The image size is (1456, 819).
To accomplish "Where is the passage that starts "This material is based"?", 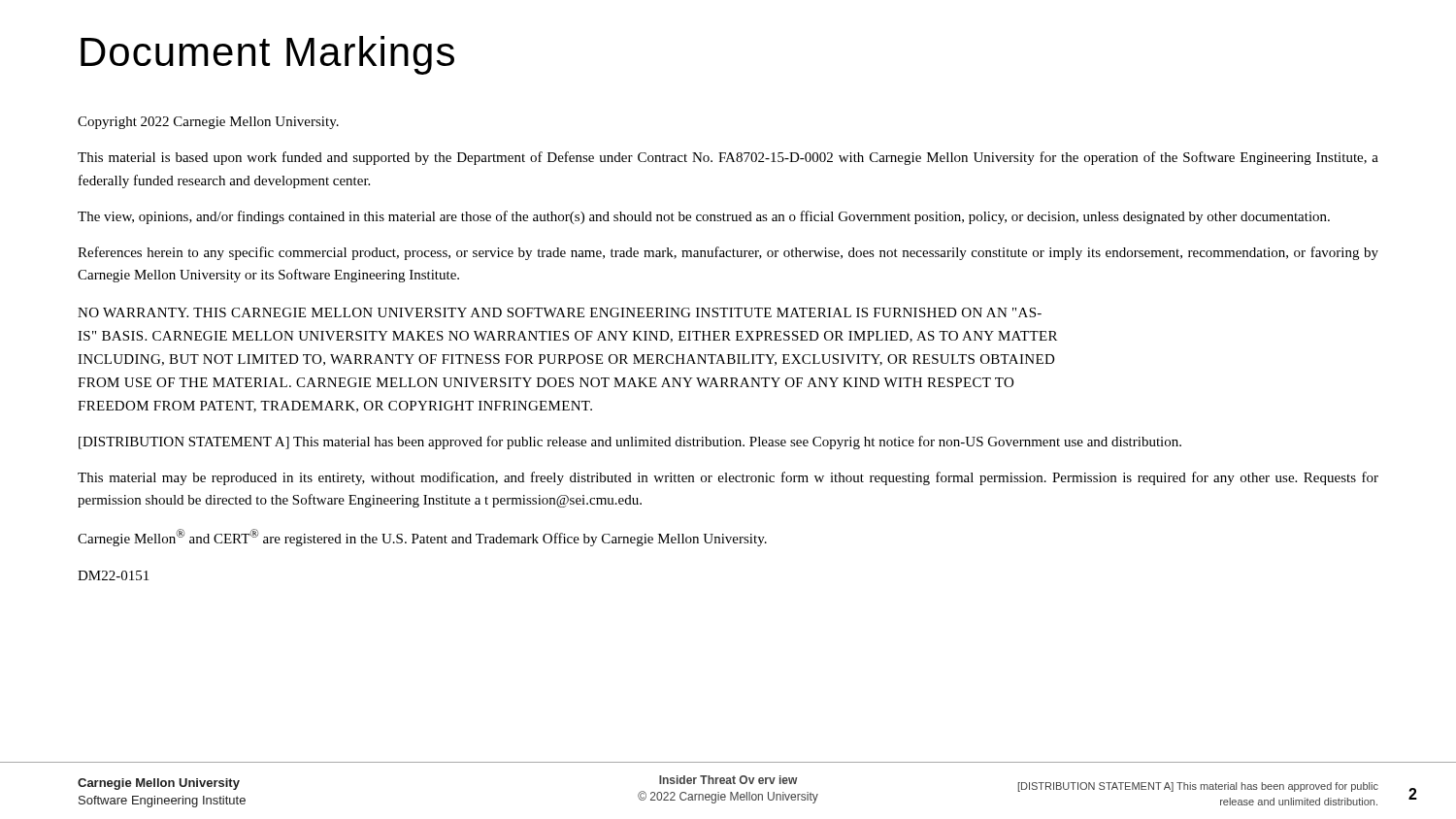I will click(728, 169).
